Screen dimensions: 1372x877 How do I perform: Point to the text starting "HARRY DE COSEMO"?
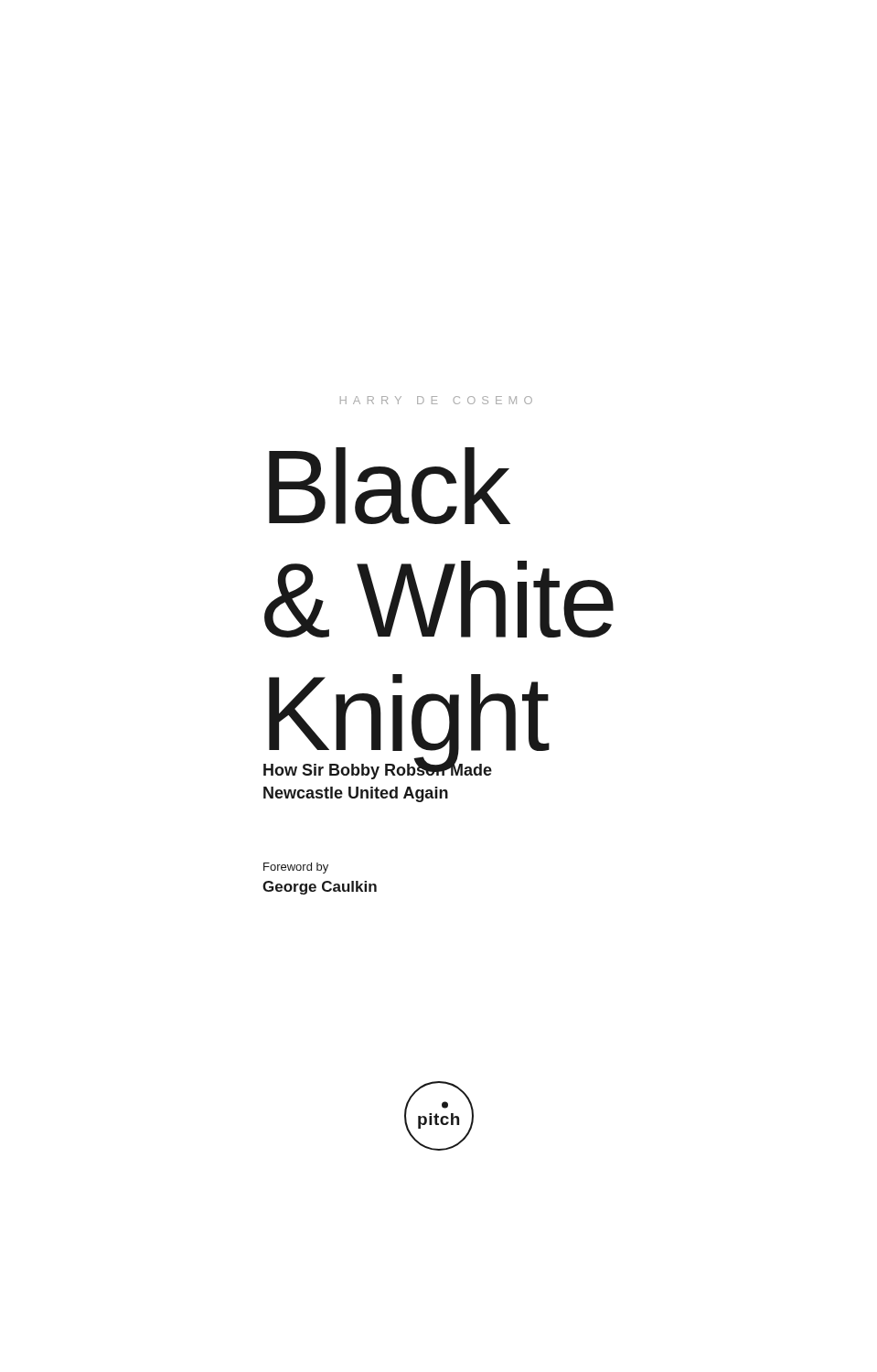[438, 400]
